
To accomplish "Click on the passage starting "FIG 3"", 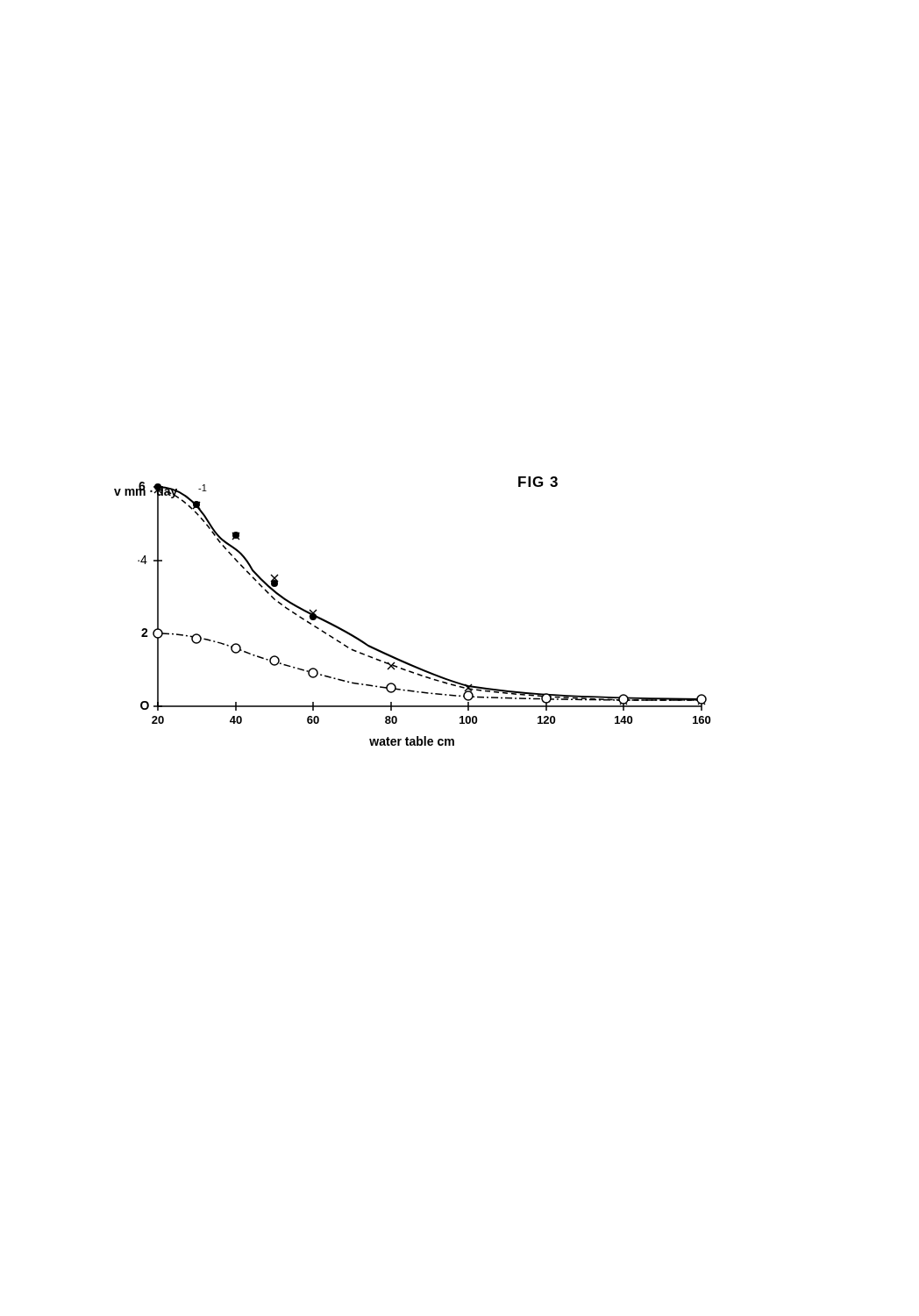I will 538,482.
